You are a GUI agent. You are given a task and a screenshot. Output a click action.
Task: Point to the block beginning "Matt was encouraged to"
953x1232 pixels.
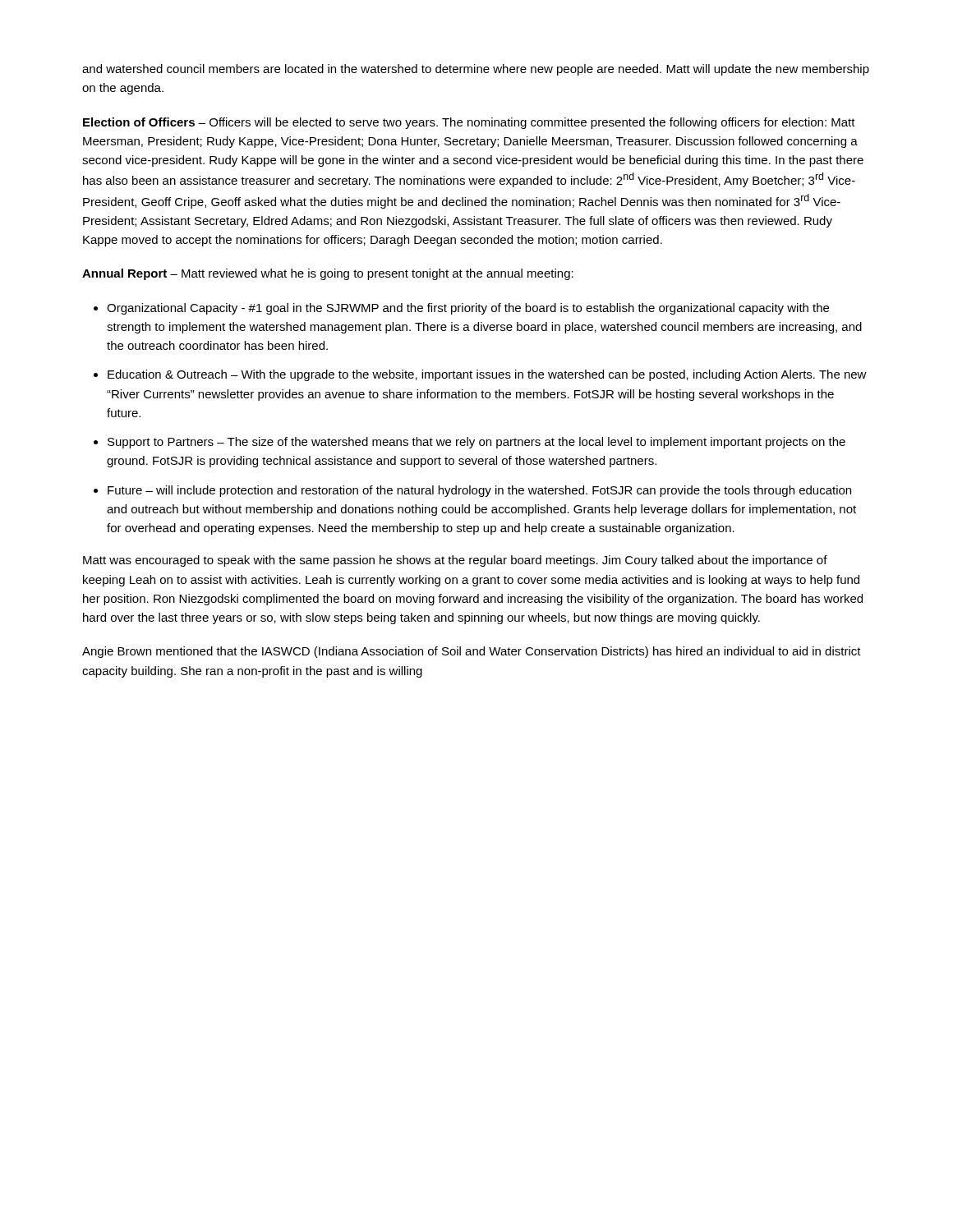point(476,589)
